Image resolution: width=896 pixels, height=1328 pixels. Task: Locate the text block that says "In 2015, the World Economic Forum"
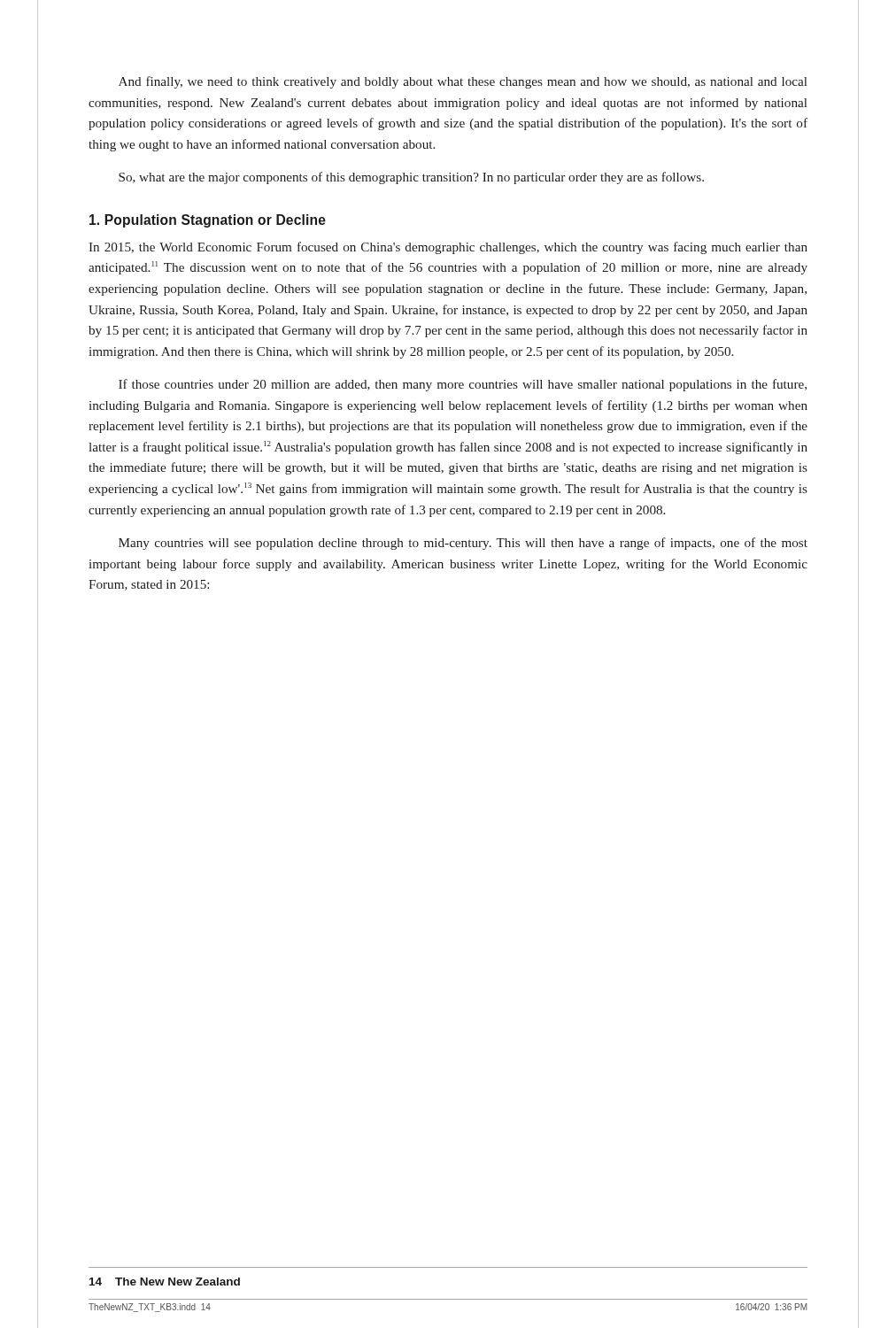[x=448, y=416]
